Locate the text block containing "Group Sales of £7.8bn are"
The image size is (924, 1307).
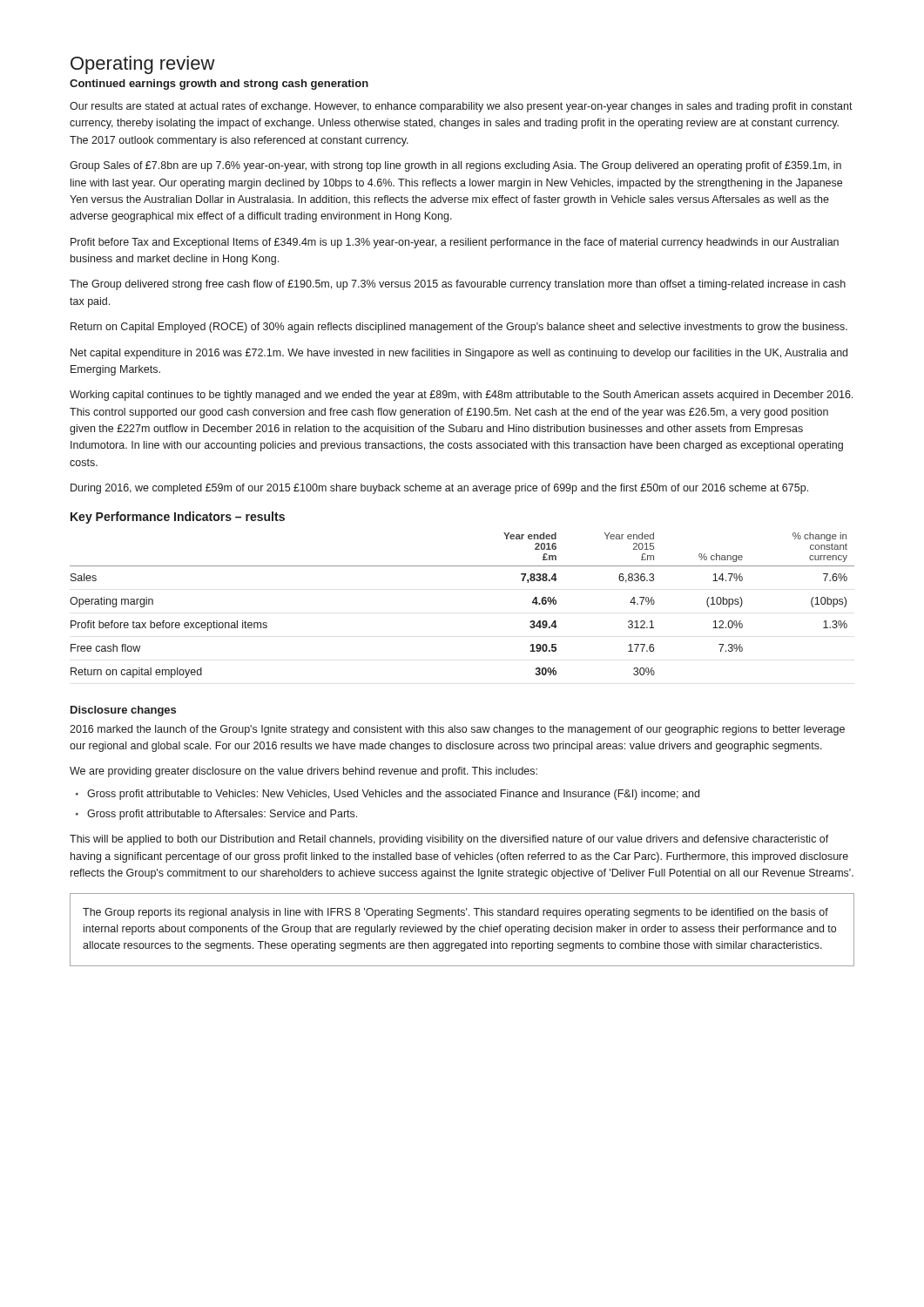456,191
